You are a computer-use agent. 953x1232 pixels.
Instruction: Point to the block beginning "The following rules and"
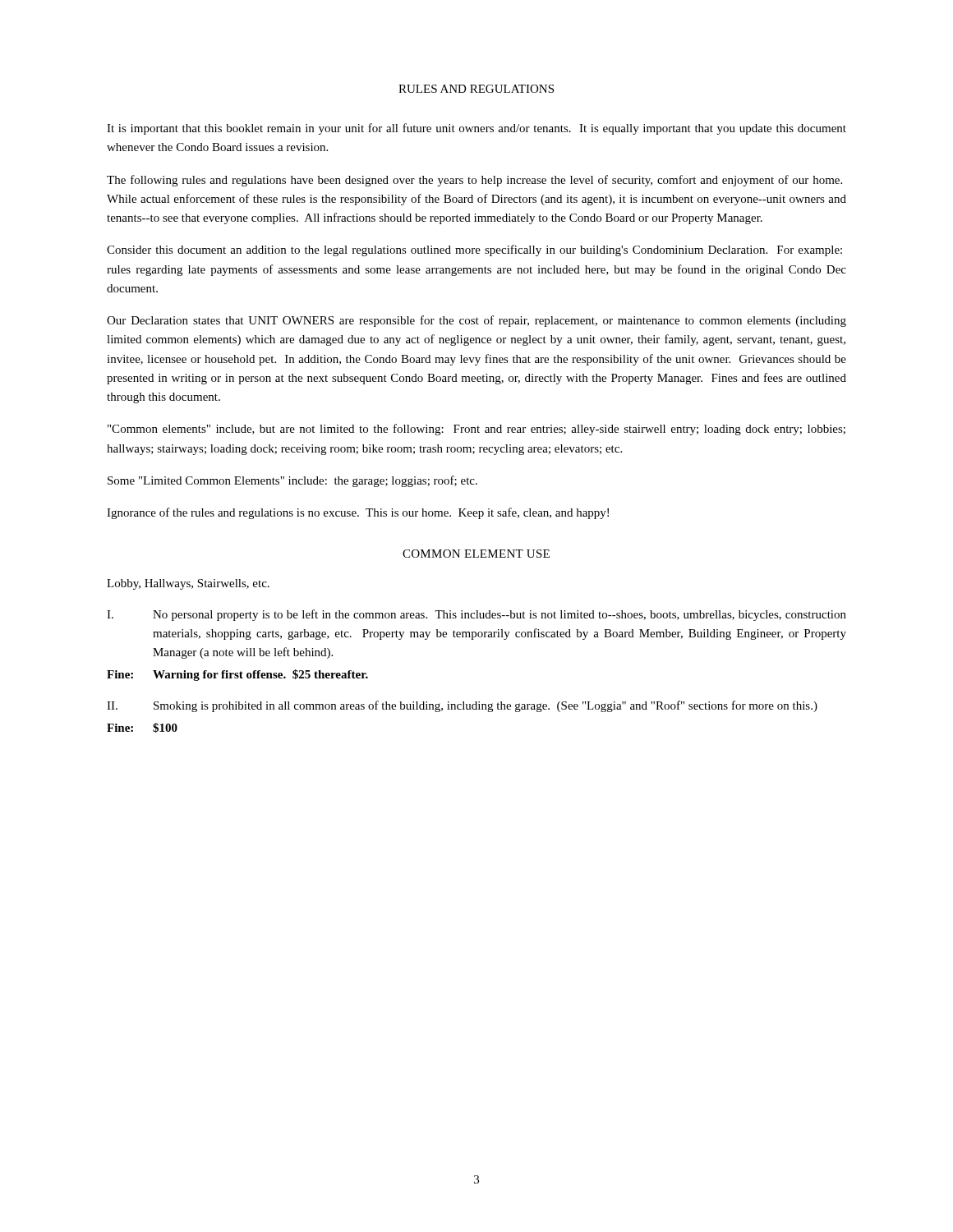tap(476, 199)
